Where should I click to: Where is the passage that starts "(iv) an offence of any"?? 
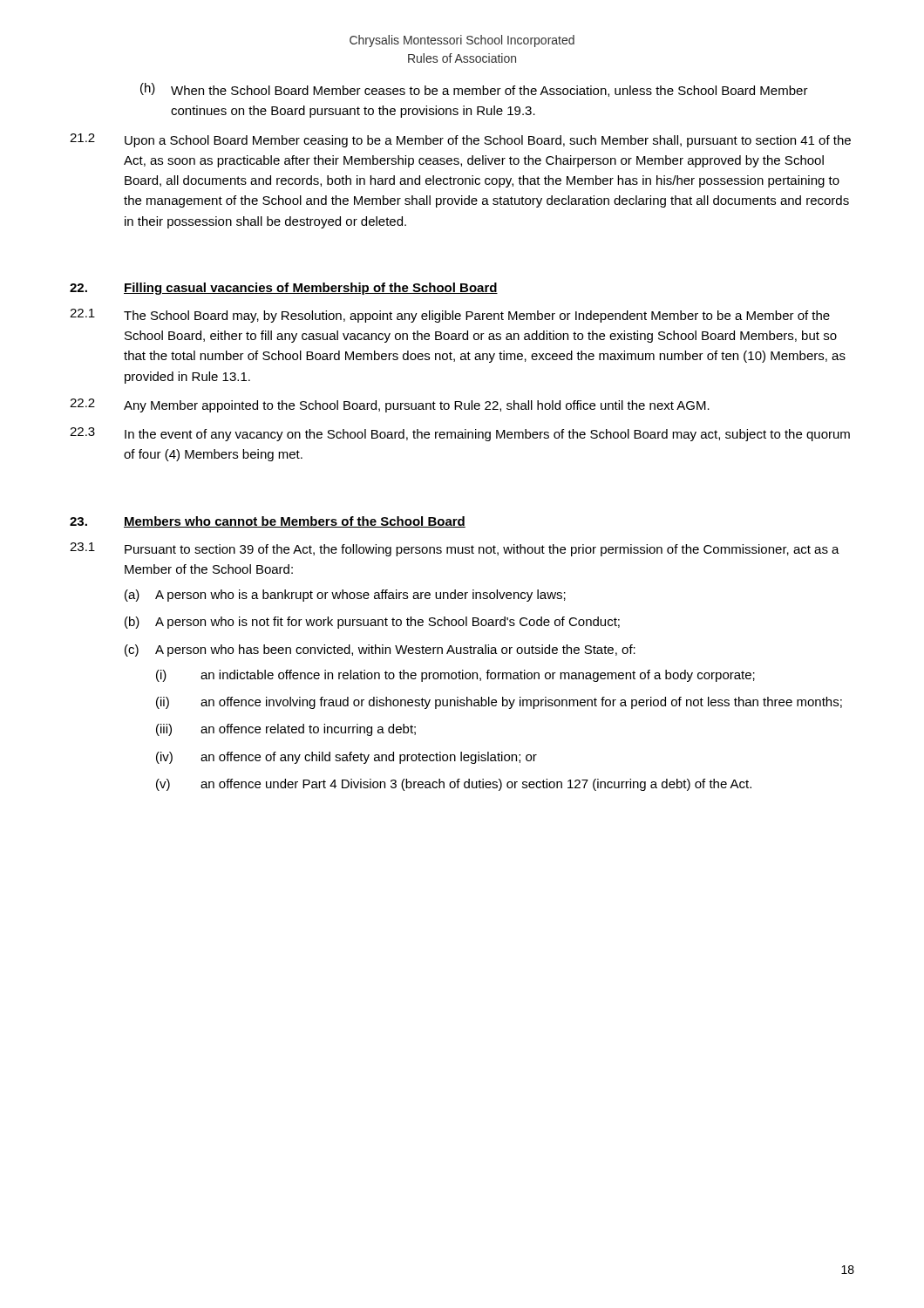505,756
